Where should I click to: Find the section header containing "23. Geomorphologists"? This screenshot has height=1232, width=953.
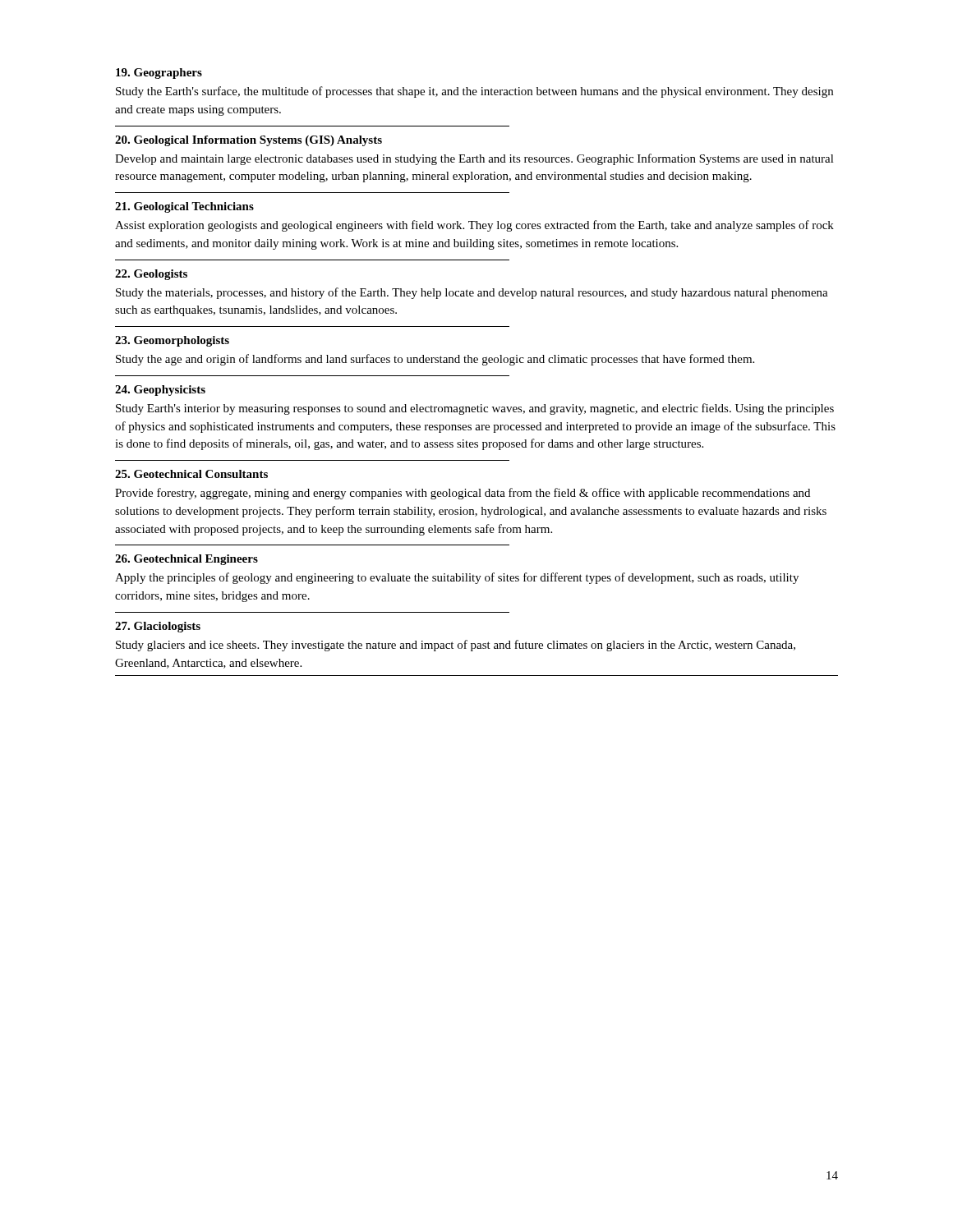coord(172,340)
